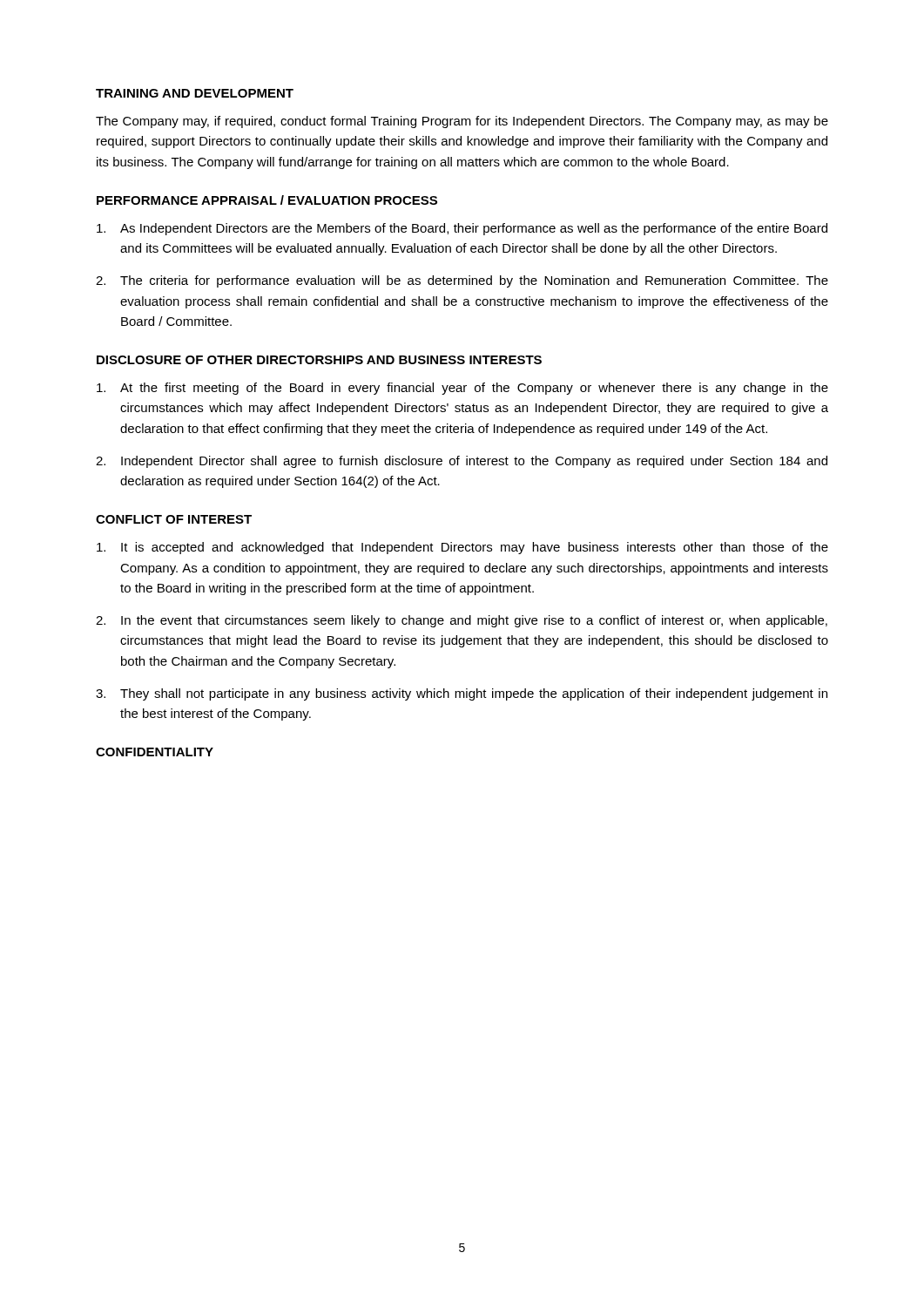Click the passage that begins "It is accepted and"

coord(462,567)
